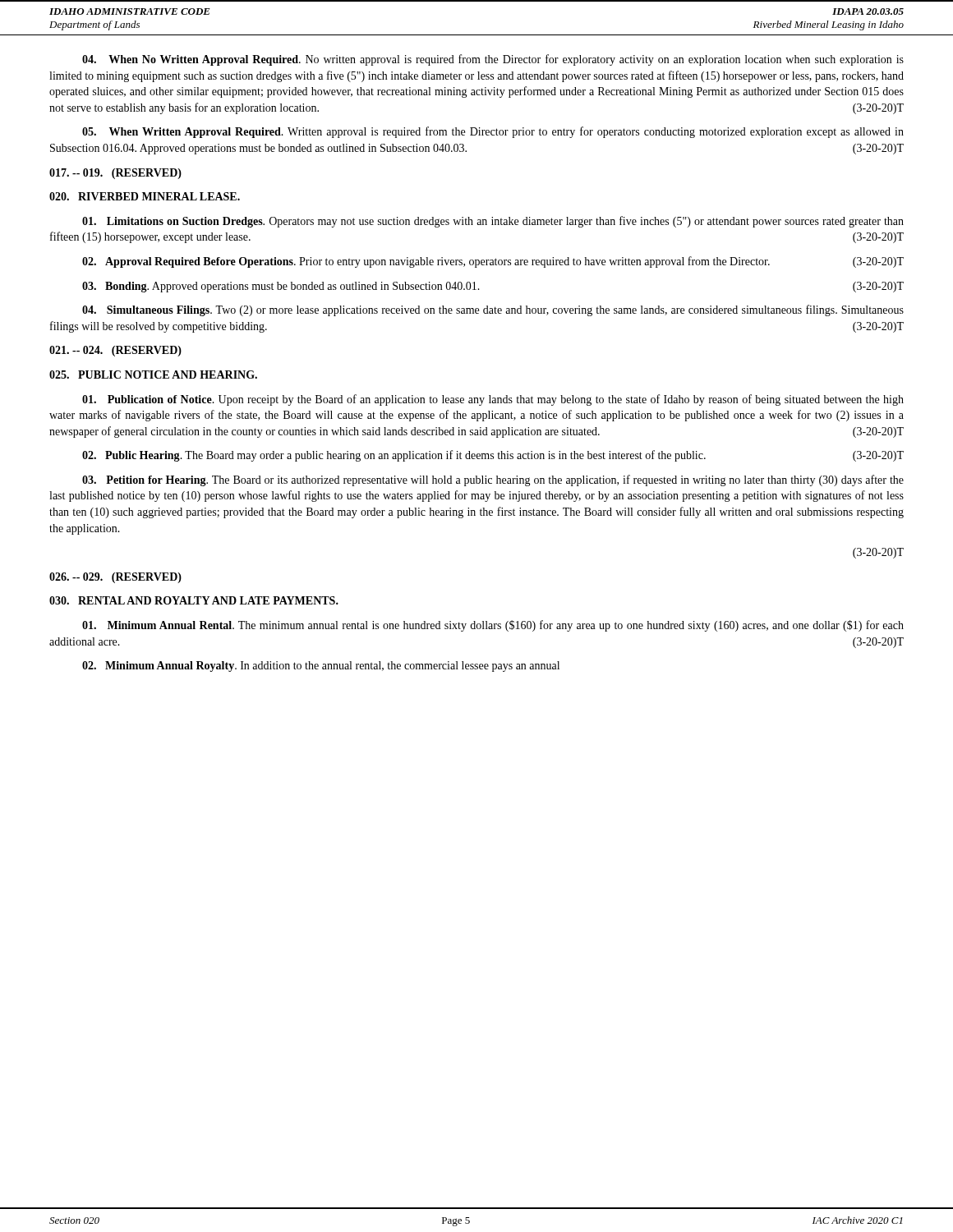Find the region starting "021. -- 024. (RESERVED)"
Image resolution: width=953 pixels, height=1232 pixels.
click(115, 351)
